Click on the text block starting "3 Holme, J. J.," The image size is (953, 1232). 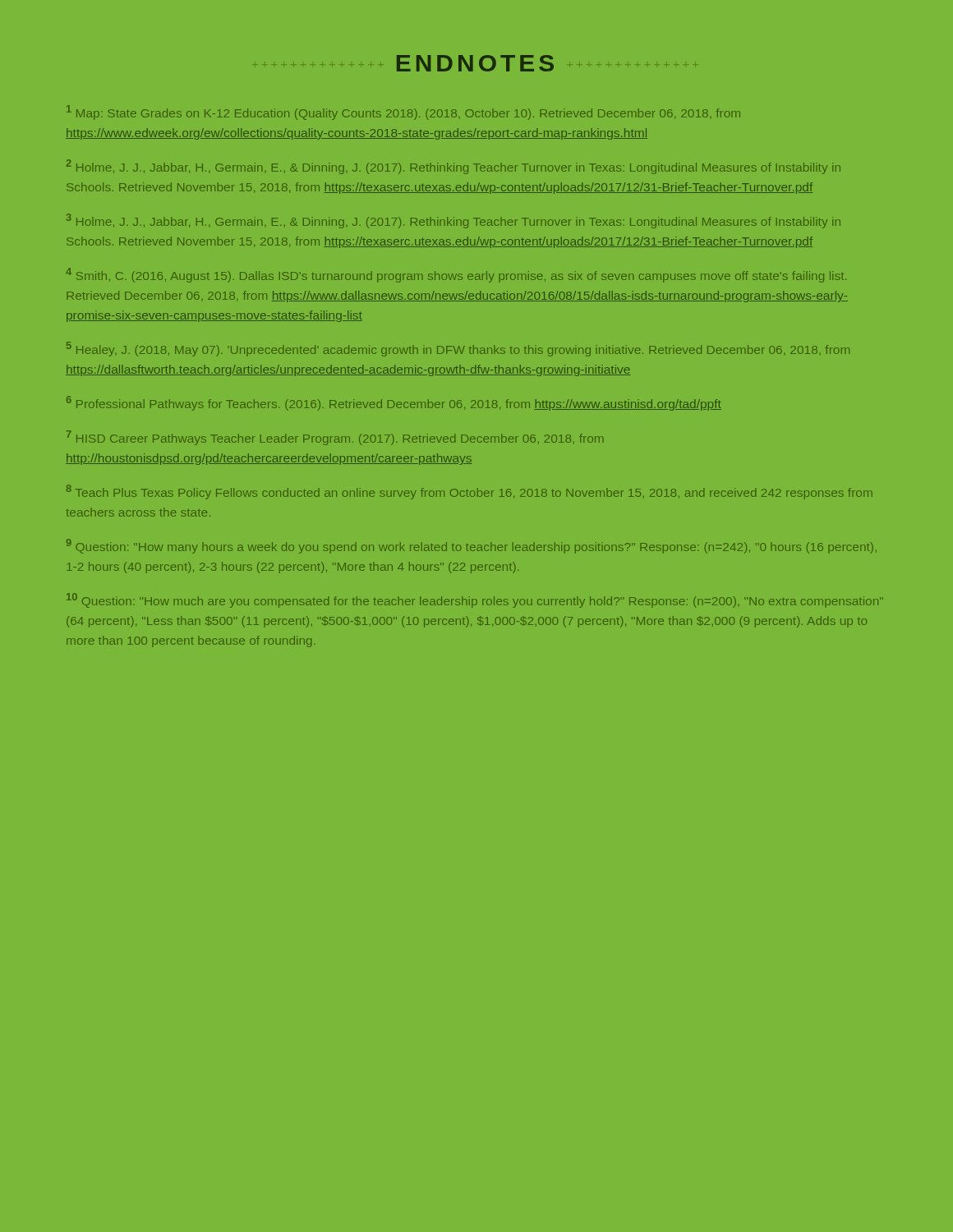pyautogui.click(x=454, y=230)
